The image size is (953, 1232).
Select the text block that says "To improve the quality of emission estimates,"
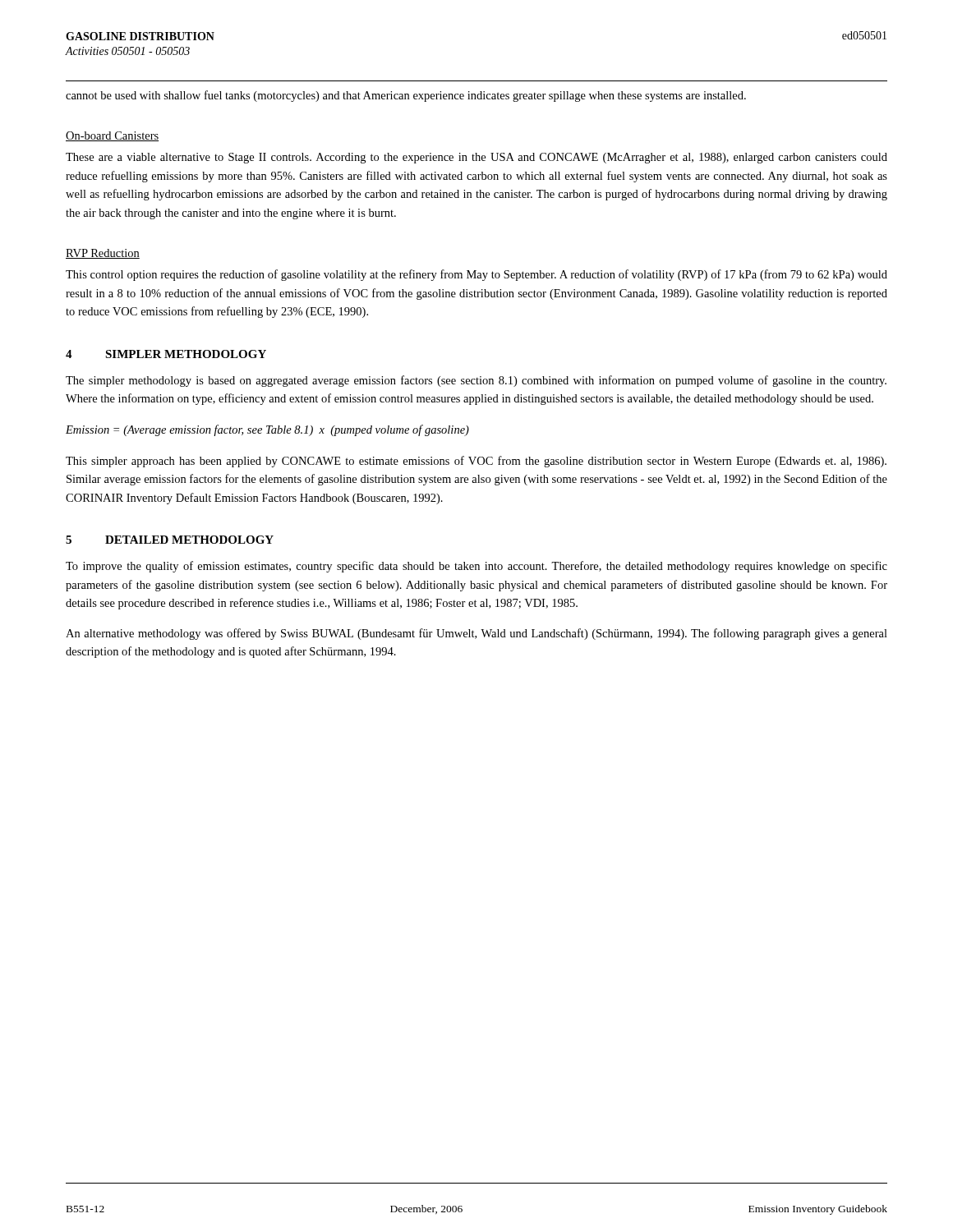[476, 584]
